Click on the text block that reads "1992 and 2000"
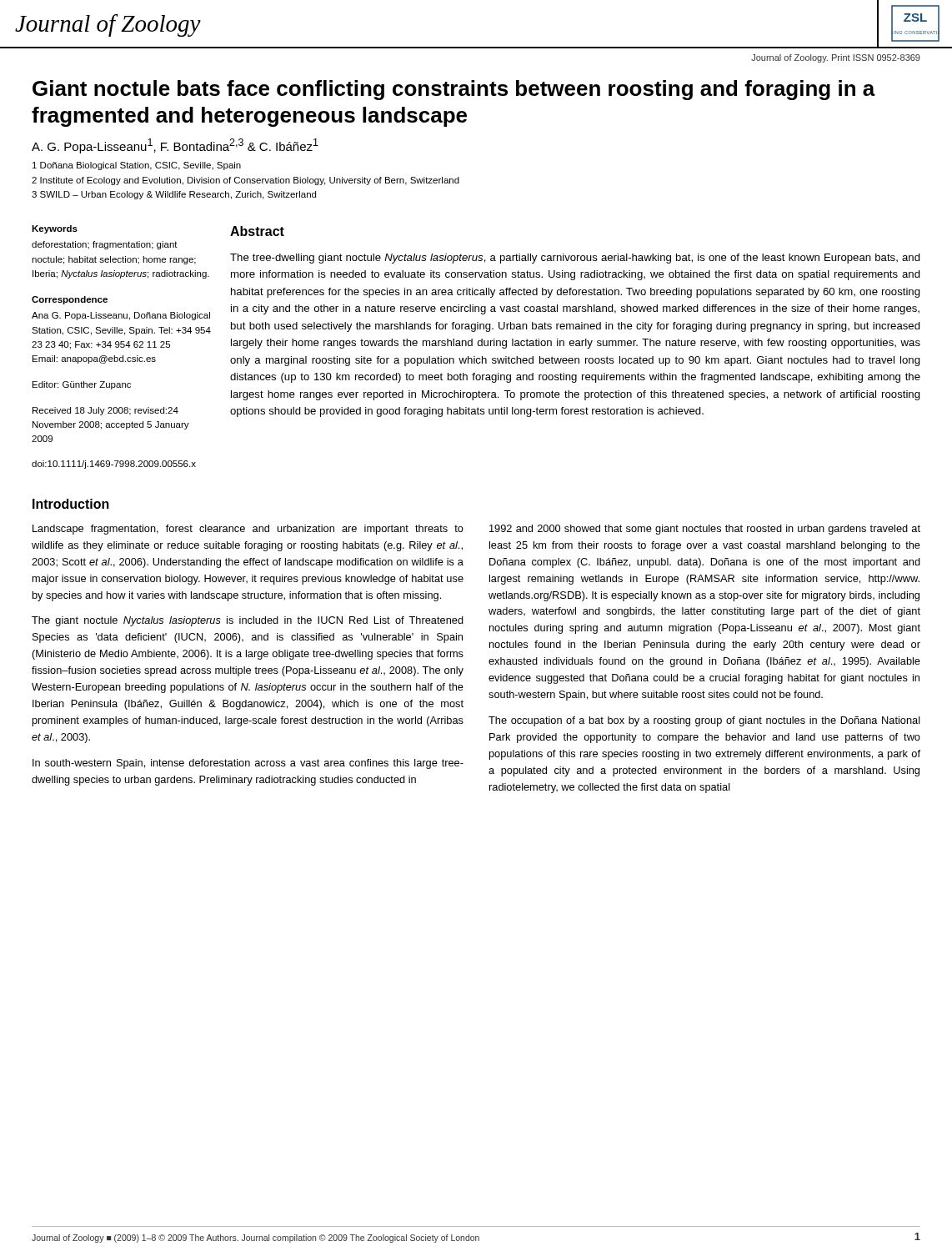952x1251 pixels. click(x=704, y=658)
